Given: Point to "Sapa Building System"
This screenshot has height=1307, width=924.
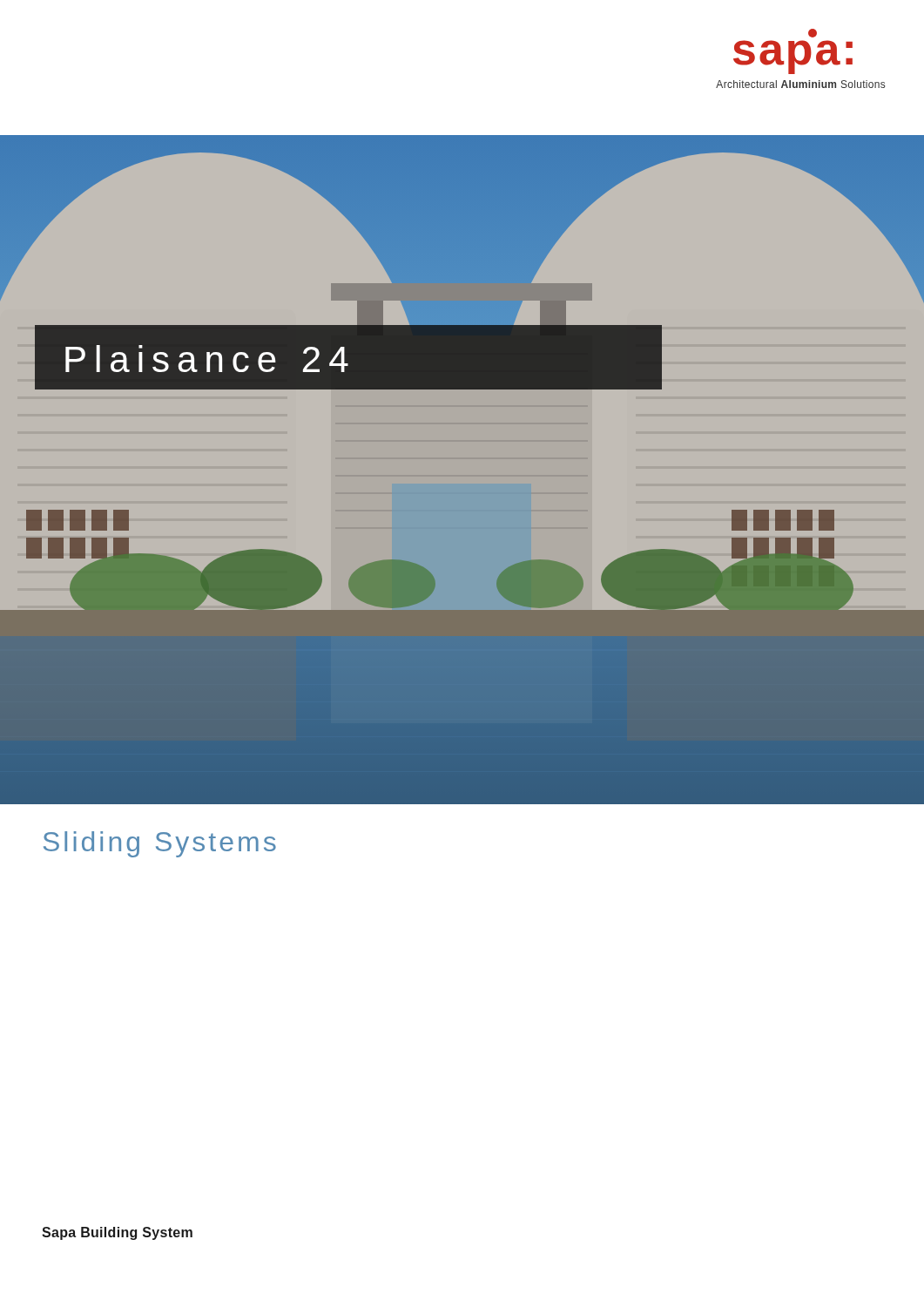Looking at the screenshot, I should (118, 1233).
